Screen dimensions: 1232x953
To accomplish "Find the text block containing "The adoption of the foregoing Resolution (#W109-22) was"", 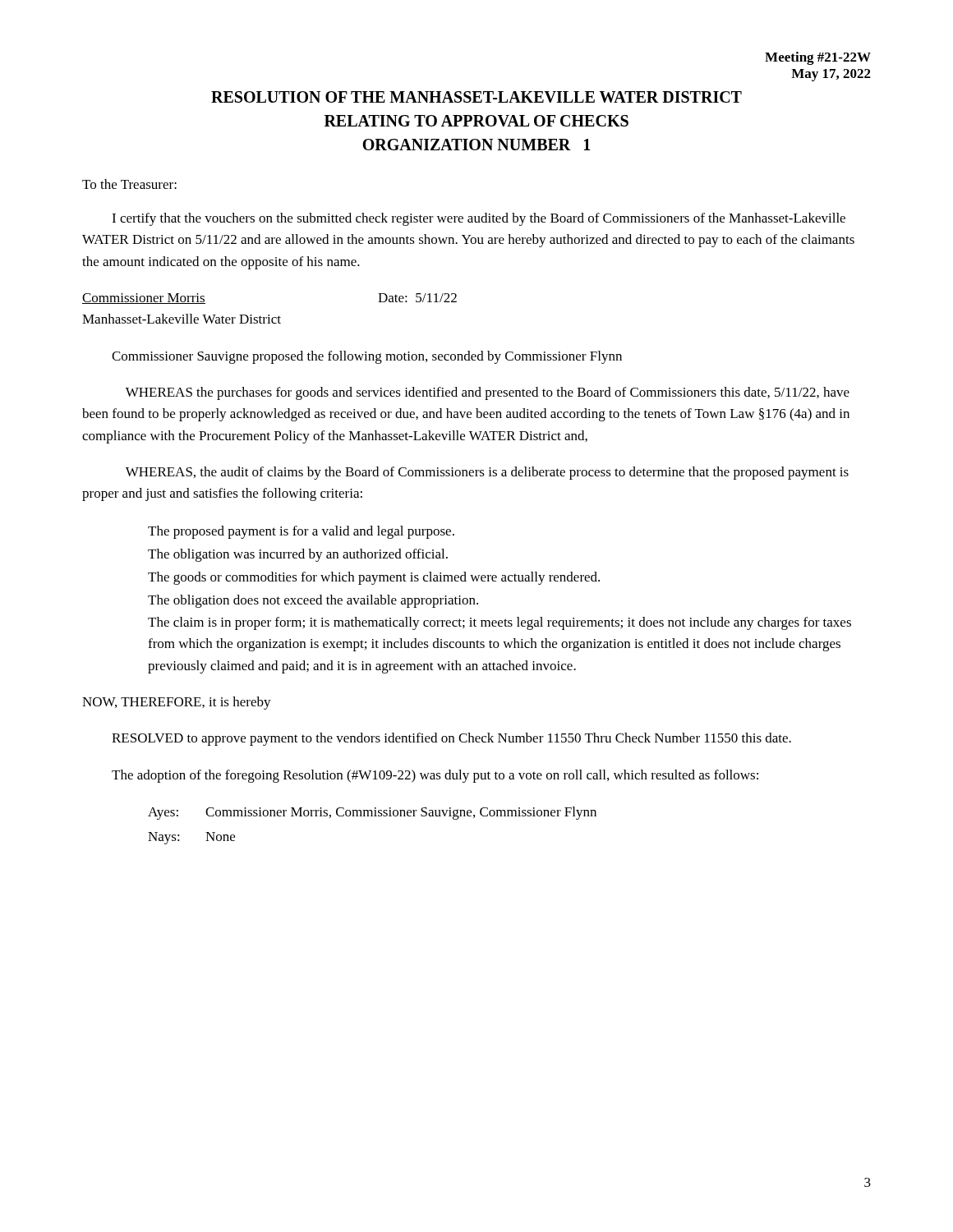I will [x=436, y=775].
